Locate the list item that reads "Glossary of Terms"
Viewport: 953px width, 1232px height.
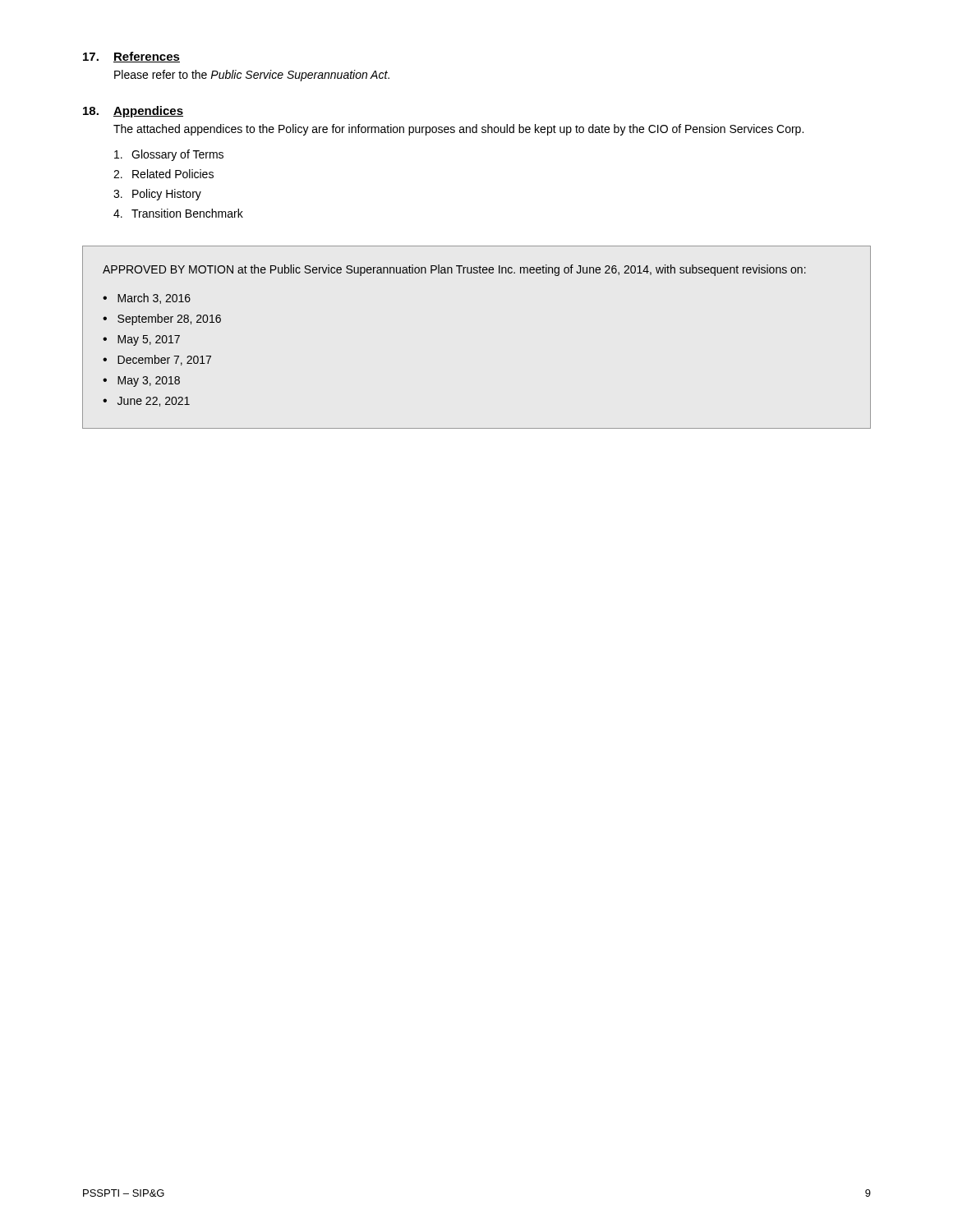pos(169,155)
